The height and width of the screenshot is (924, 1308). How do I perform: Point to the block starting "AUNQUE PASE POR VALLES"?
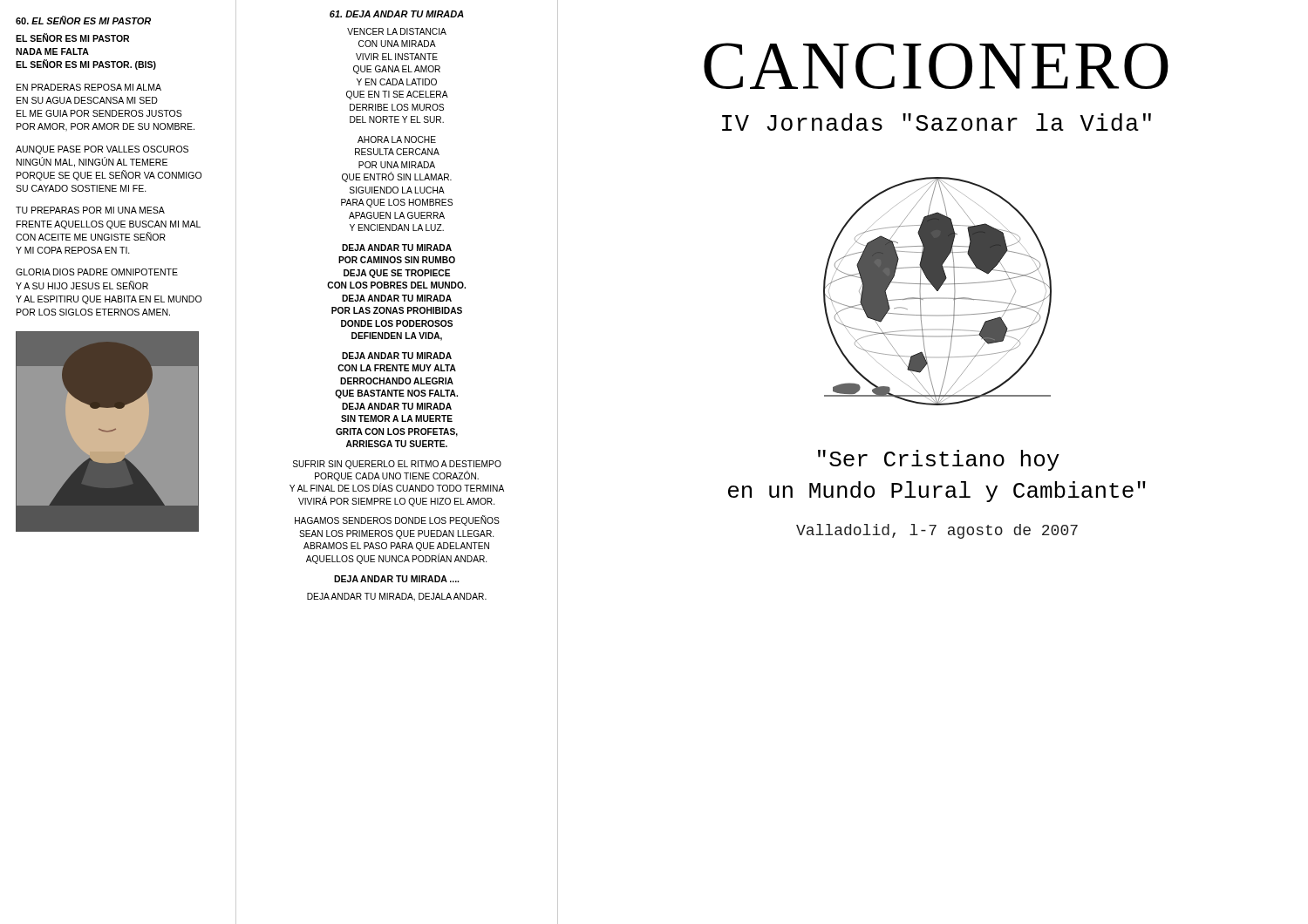click(109, 169)
